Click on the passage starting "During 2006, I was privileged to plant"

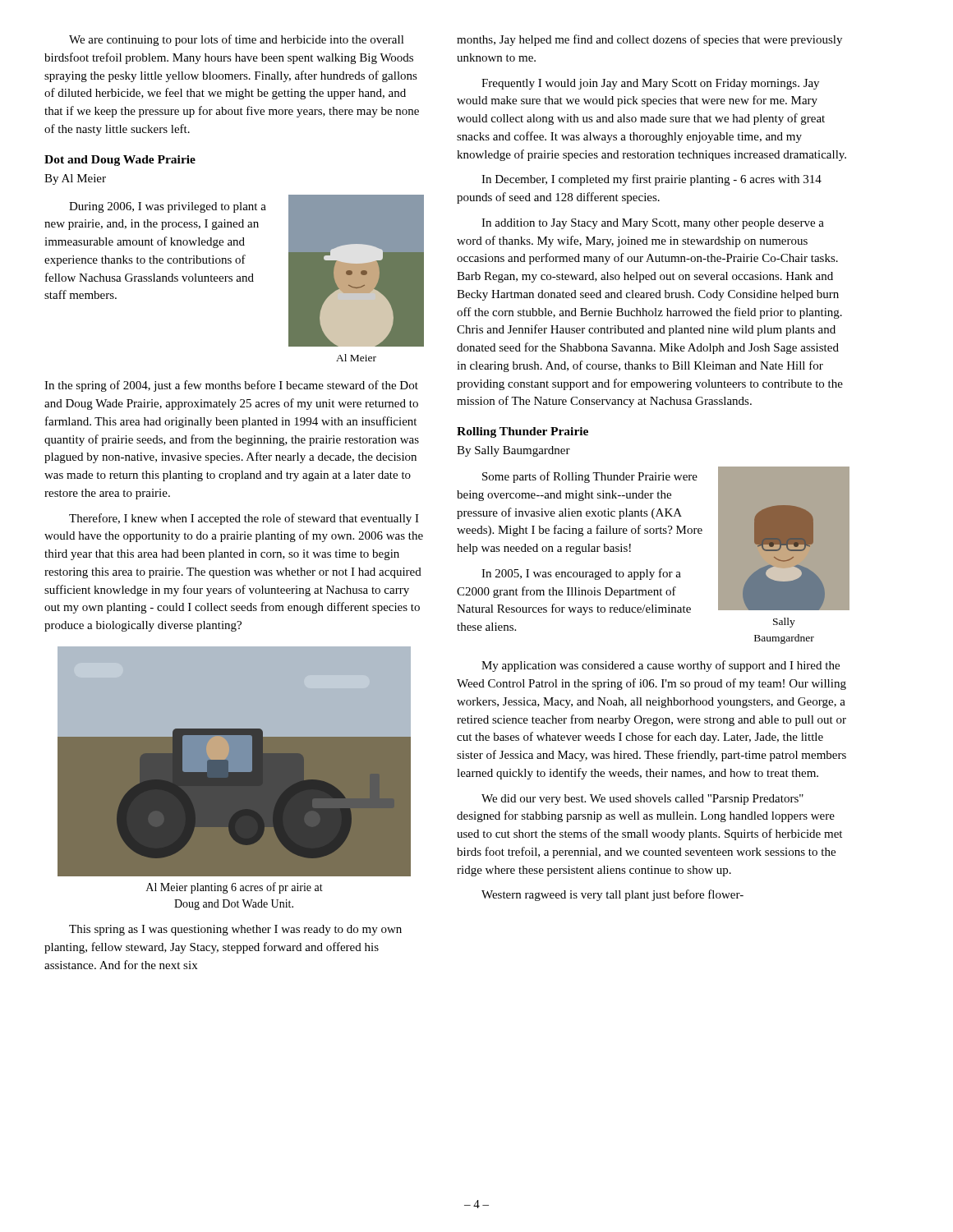tap(234, 251)
